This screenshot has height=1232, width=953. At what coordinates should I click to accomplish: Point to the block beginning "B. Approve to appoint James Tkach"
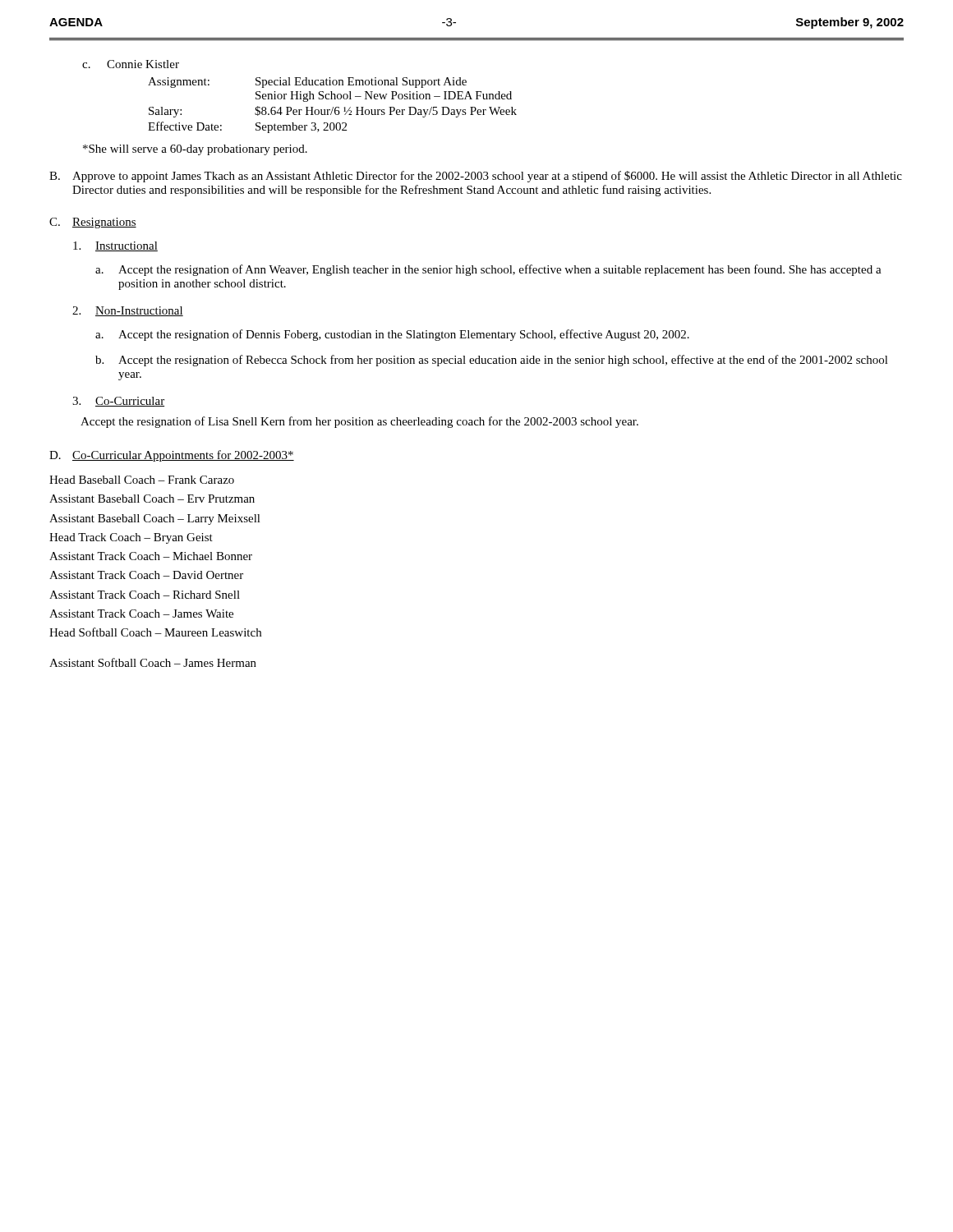pos(476,183)
